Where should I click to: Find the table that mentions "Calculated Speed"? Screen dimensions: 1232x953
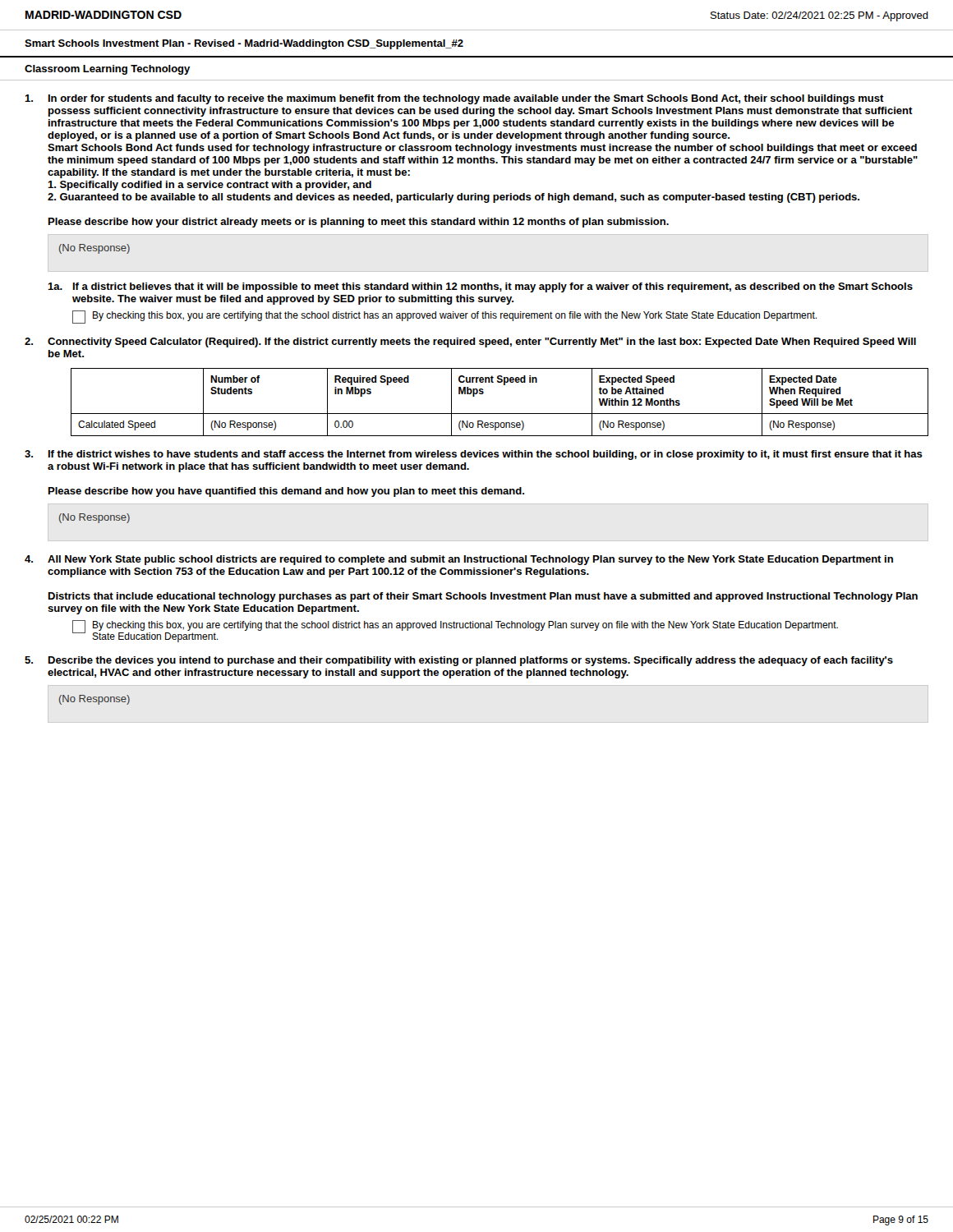point(488,402)
